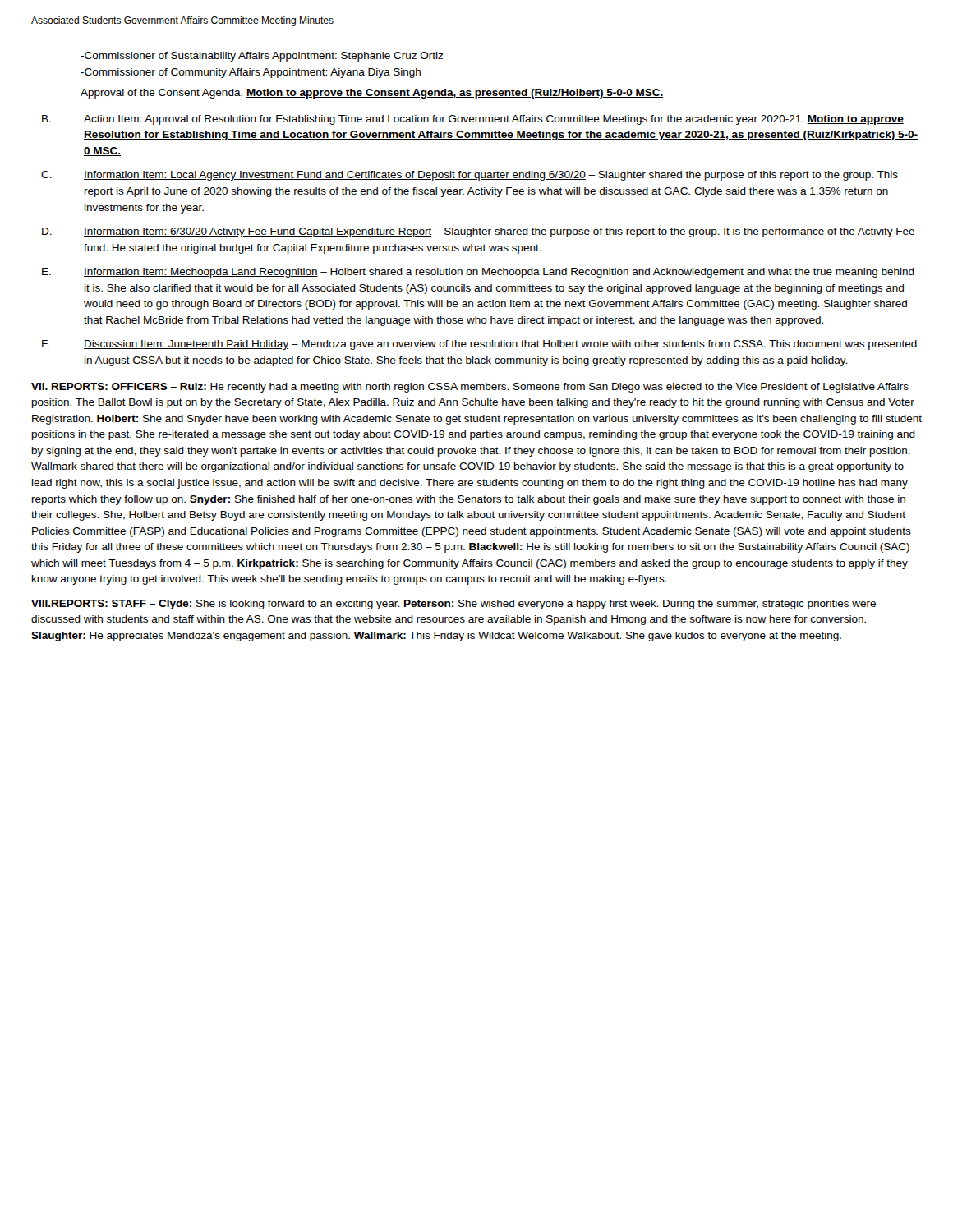This screenshot has width=953, height=1232.
Task: Click on the list item with the text "D. Information Item: 6/30/20 Activity"
Action: click(x=476, y=240)
